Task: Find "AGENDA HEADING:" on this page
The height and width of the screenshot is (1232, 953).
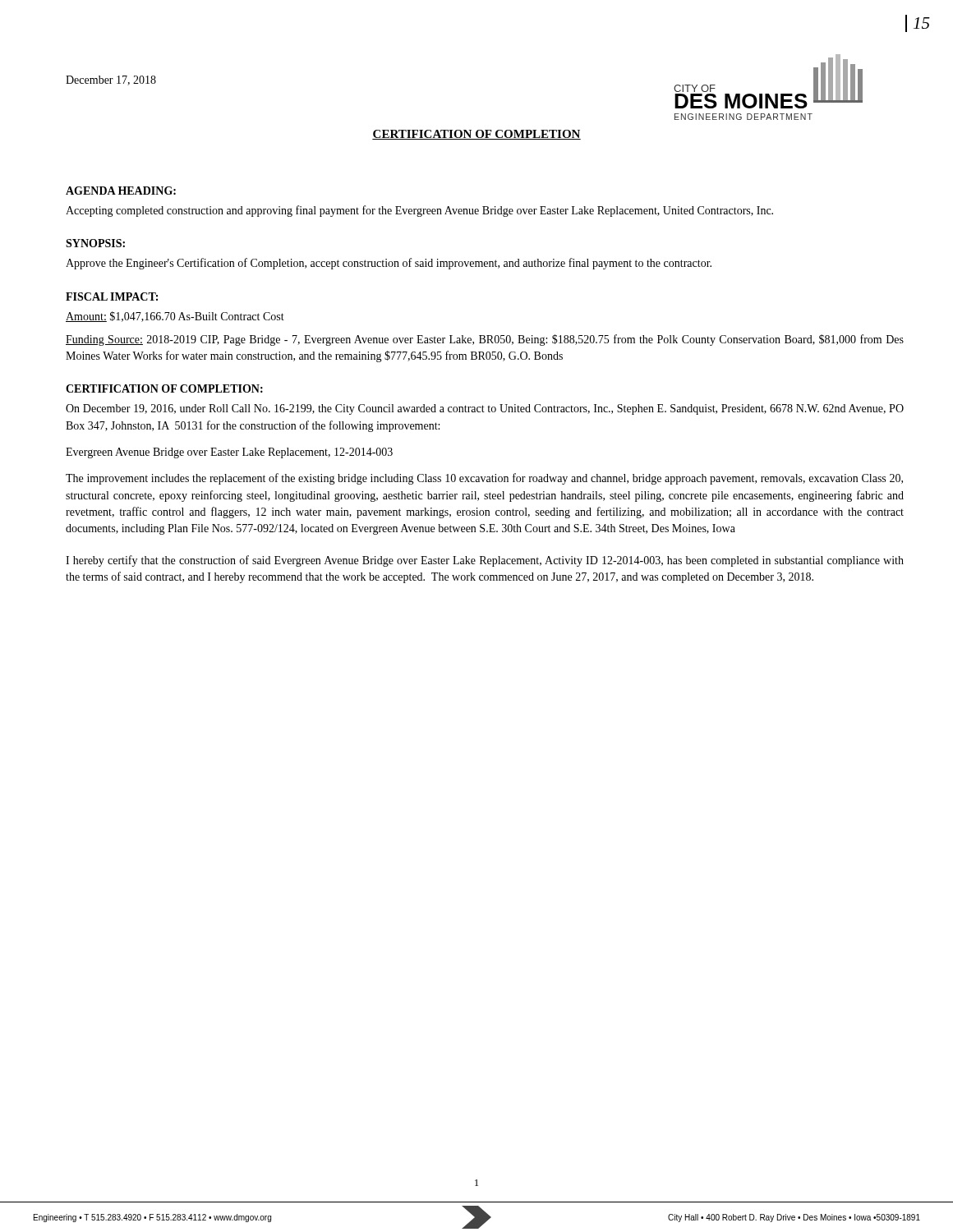Action: pos(121,191)
